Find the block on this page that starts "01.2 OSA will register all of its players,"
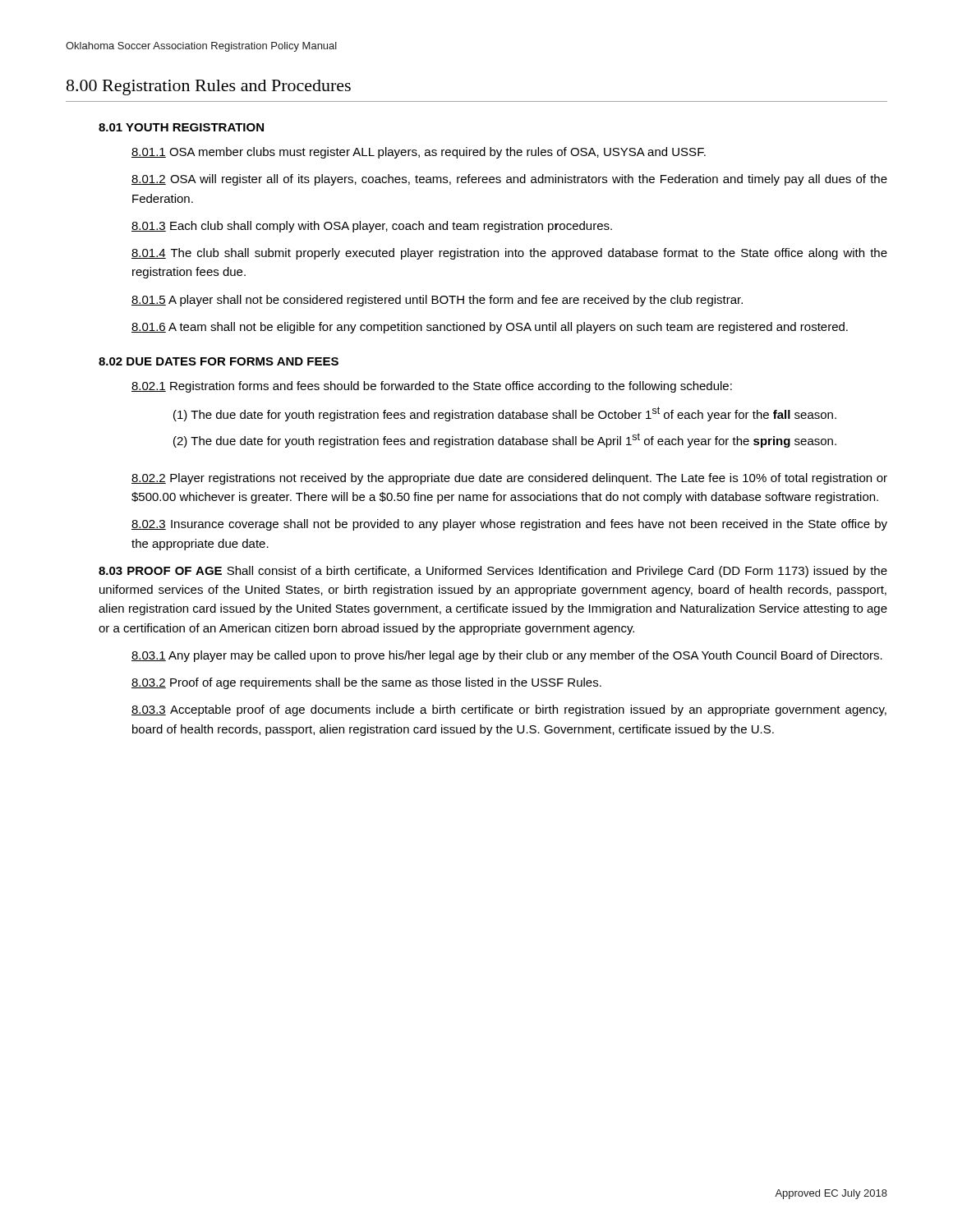 coord(509,188)
